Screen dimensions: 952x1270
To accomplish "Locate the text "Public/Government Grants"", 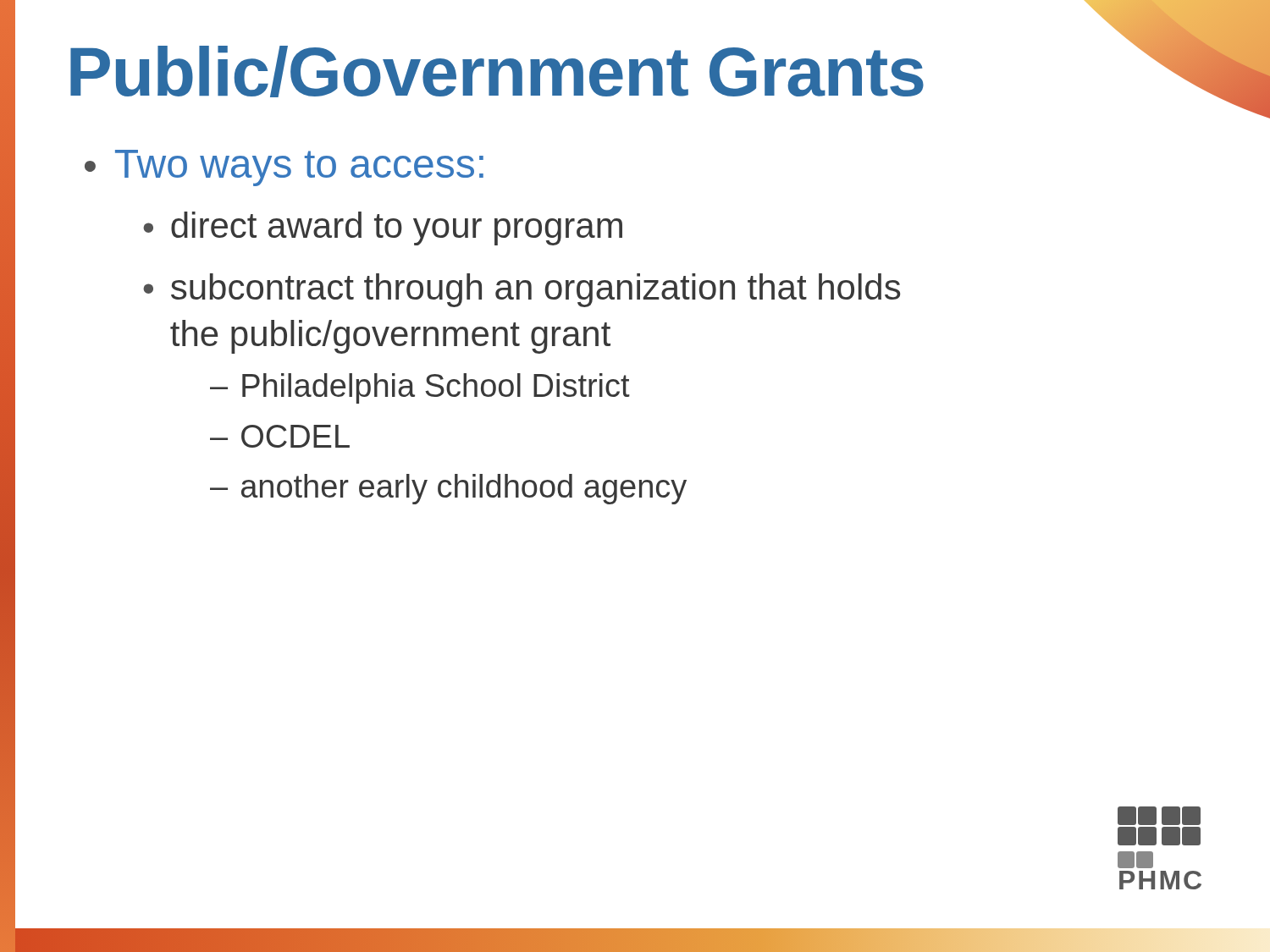I will (x=496, y=72).
